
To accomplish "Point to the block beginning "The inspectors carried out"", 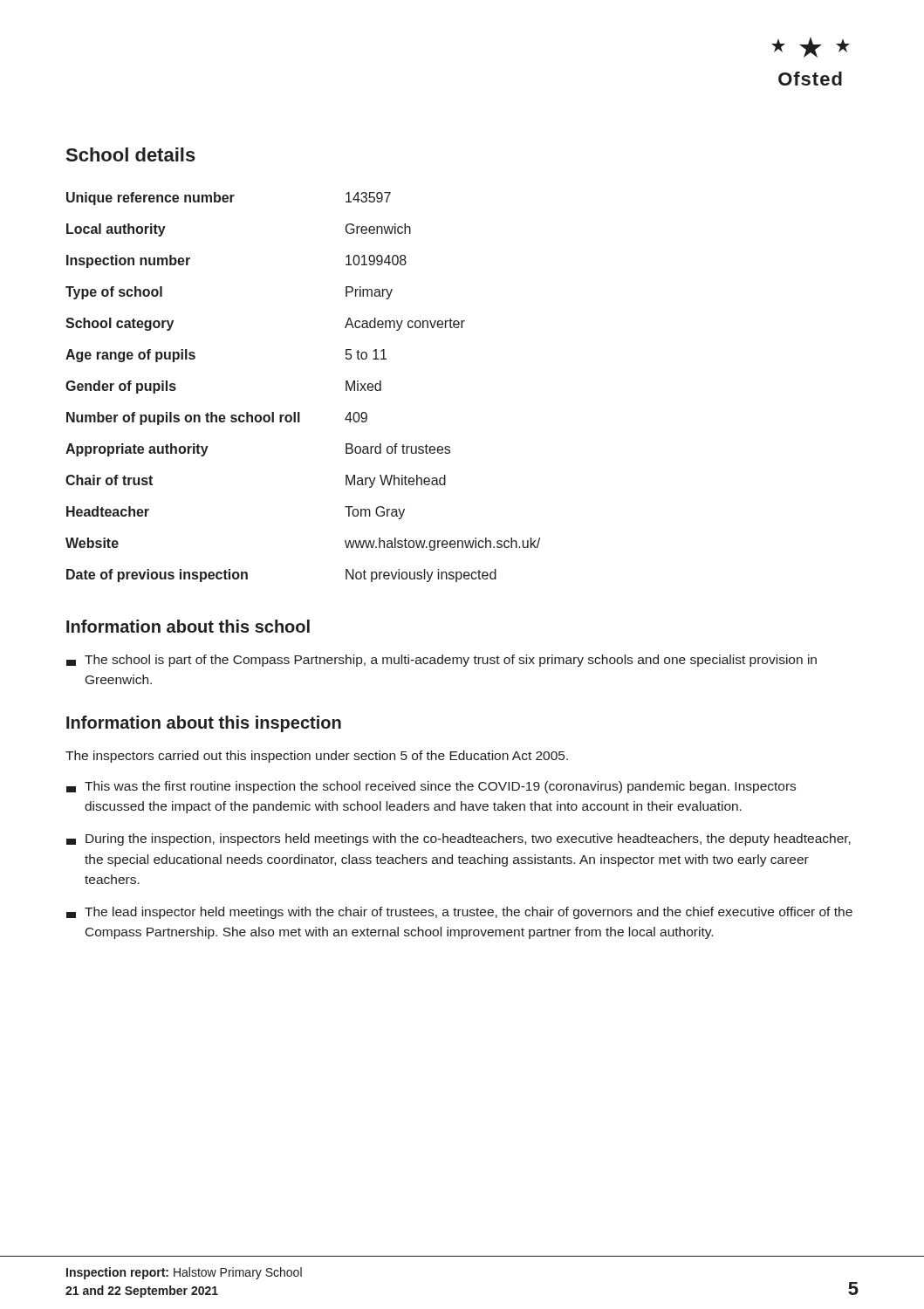I will tap(317, 755).
